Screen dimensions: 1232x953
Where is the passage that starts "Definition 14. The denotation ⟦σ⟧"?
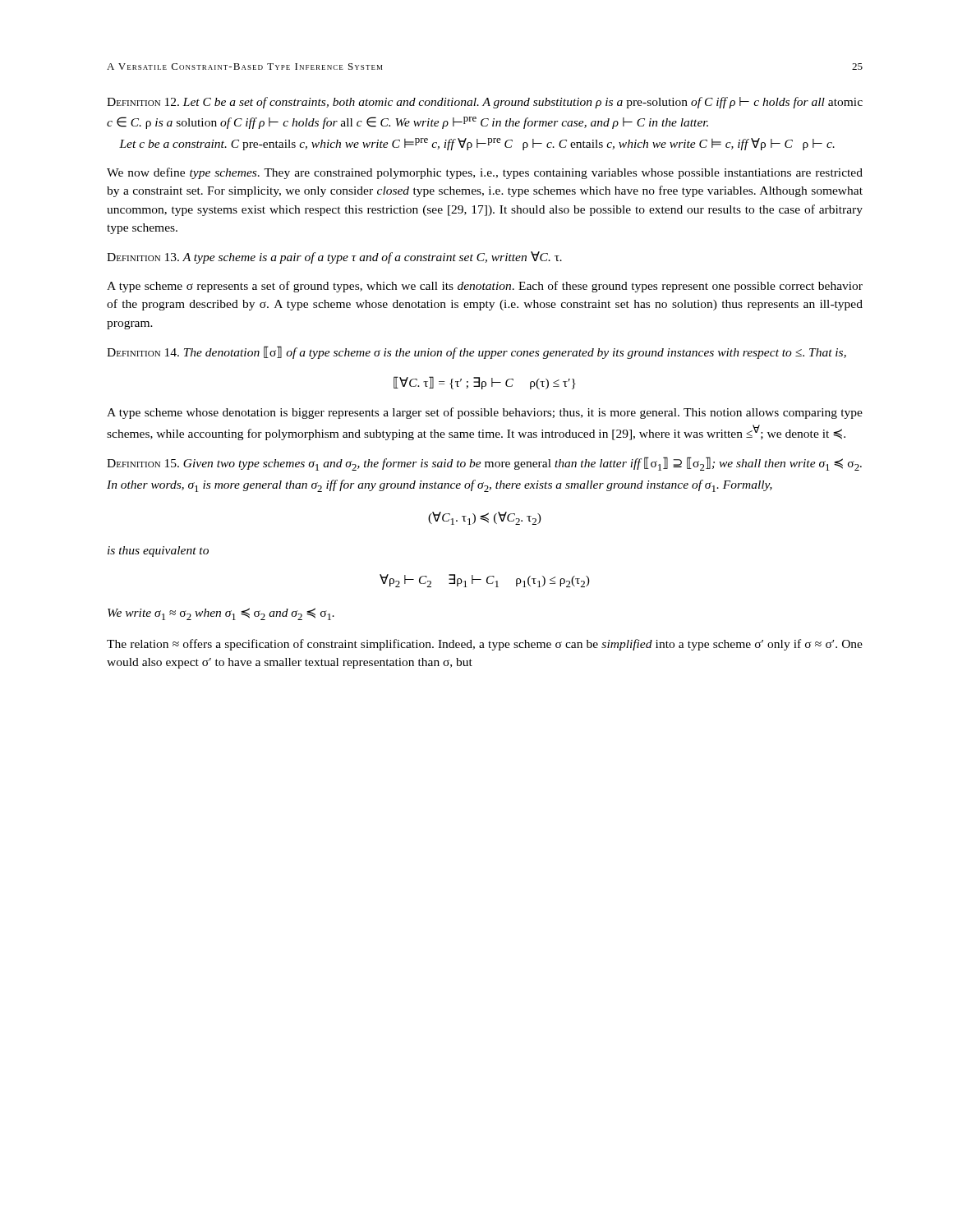477,352
